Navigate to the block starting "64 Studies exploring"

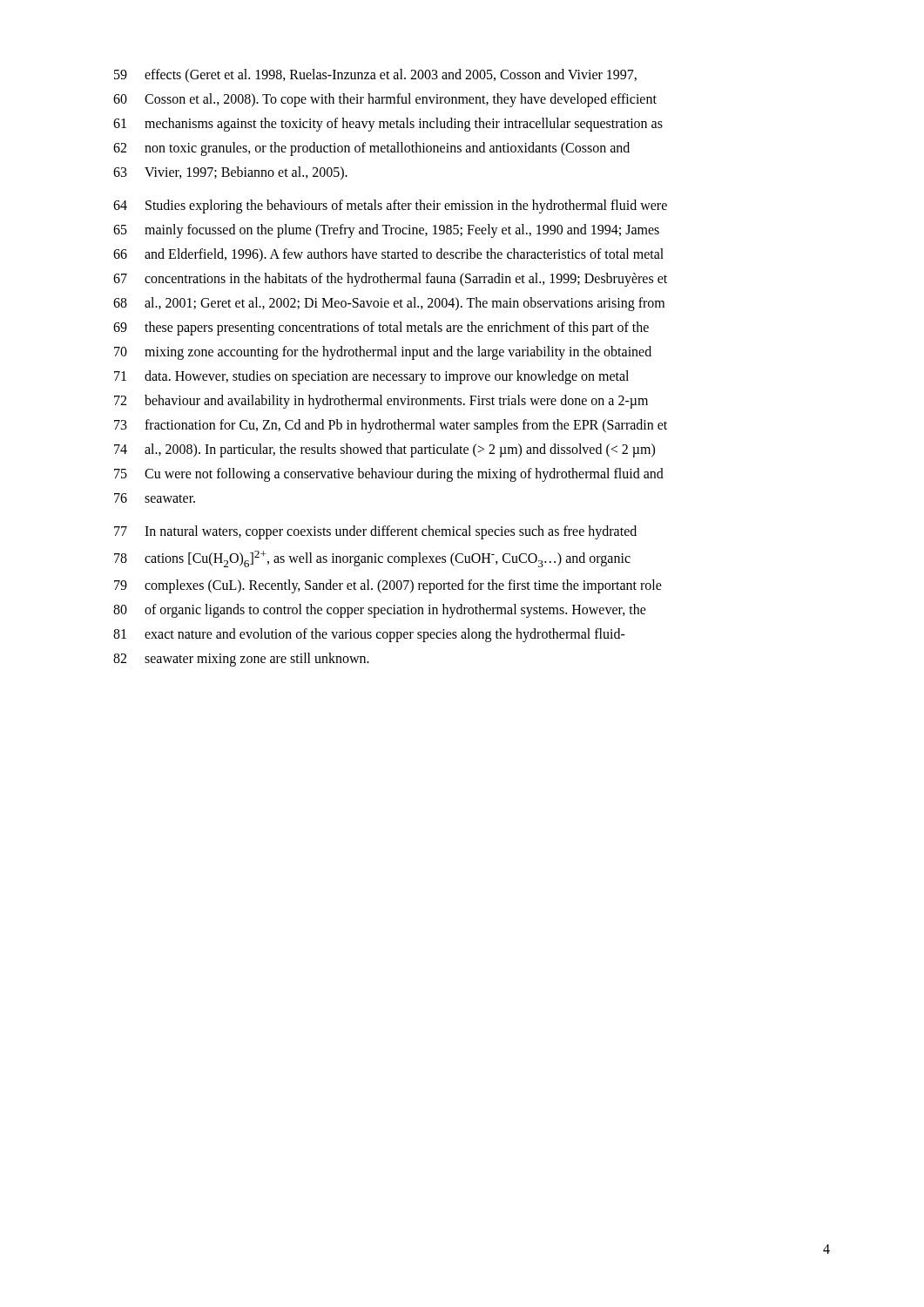pos(462,352)
